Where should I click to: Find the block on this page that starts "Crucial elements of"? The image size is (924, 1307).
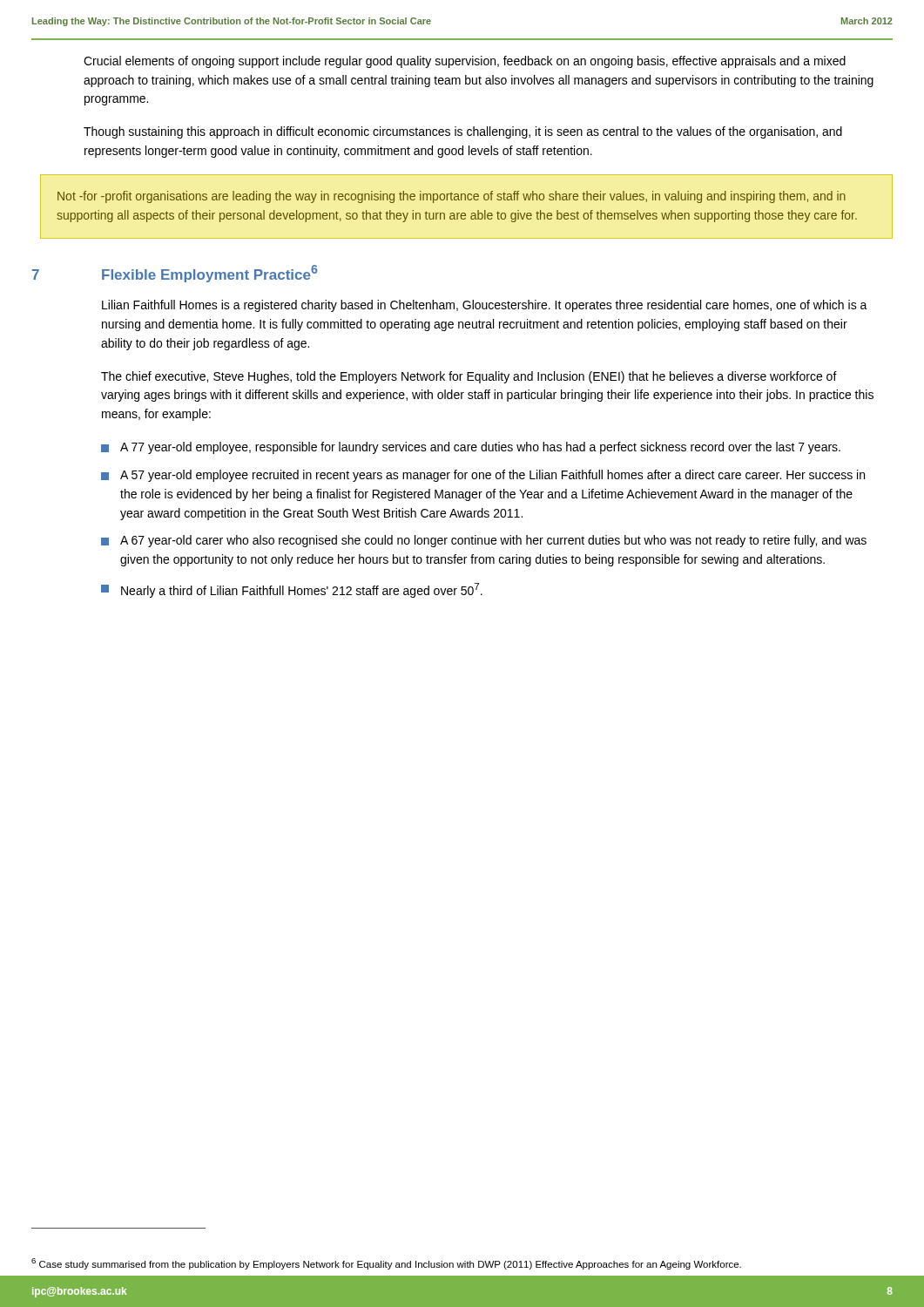tap(479, 80)
